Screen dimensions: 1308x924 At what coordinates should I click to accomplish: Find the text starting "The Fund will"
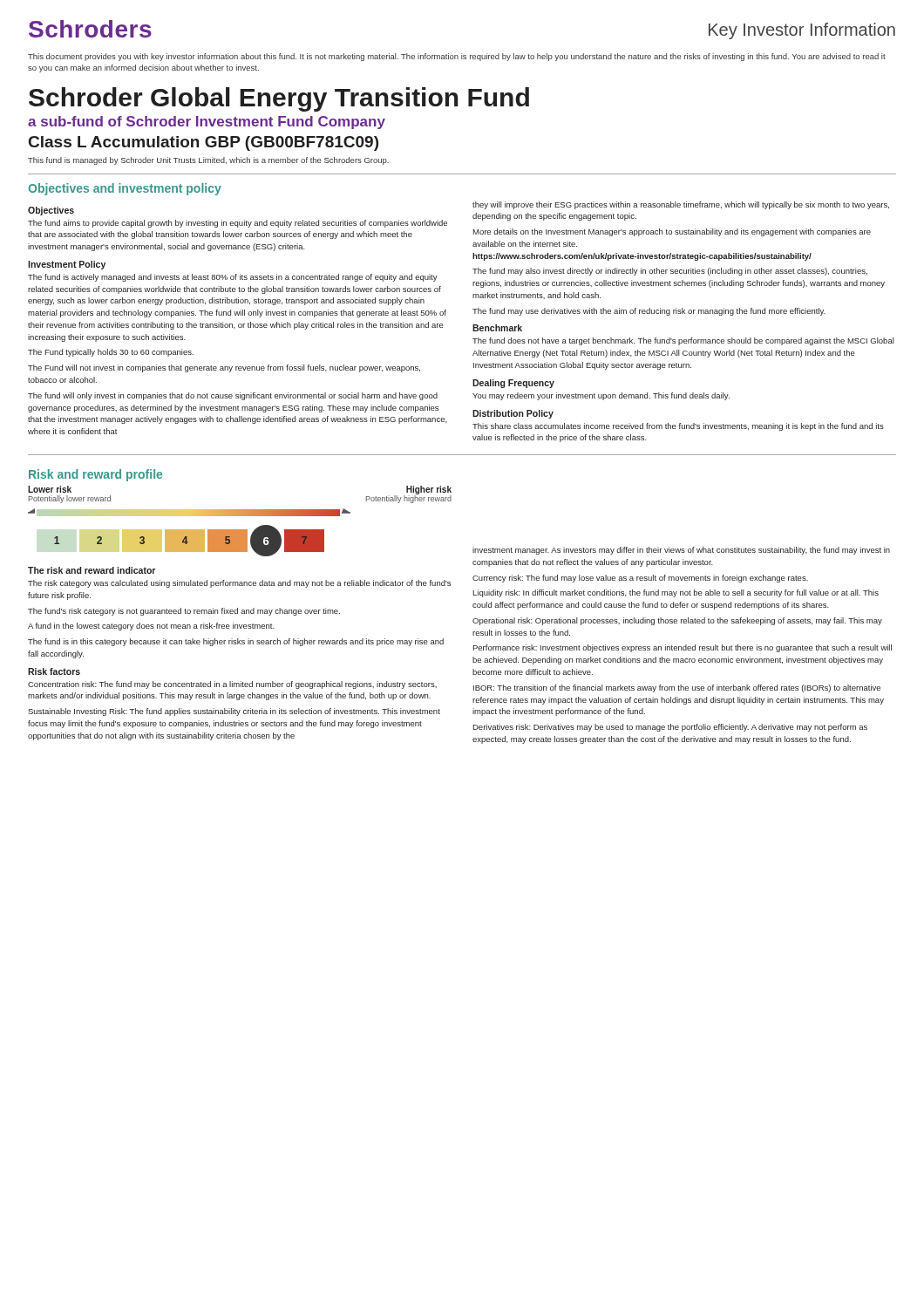(224, 374)
